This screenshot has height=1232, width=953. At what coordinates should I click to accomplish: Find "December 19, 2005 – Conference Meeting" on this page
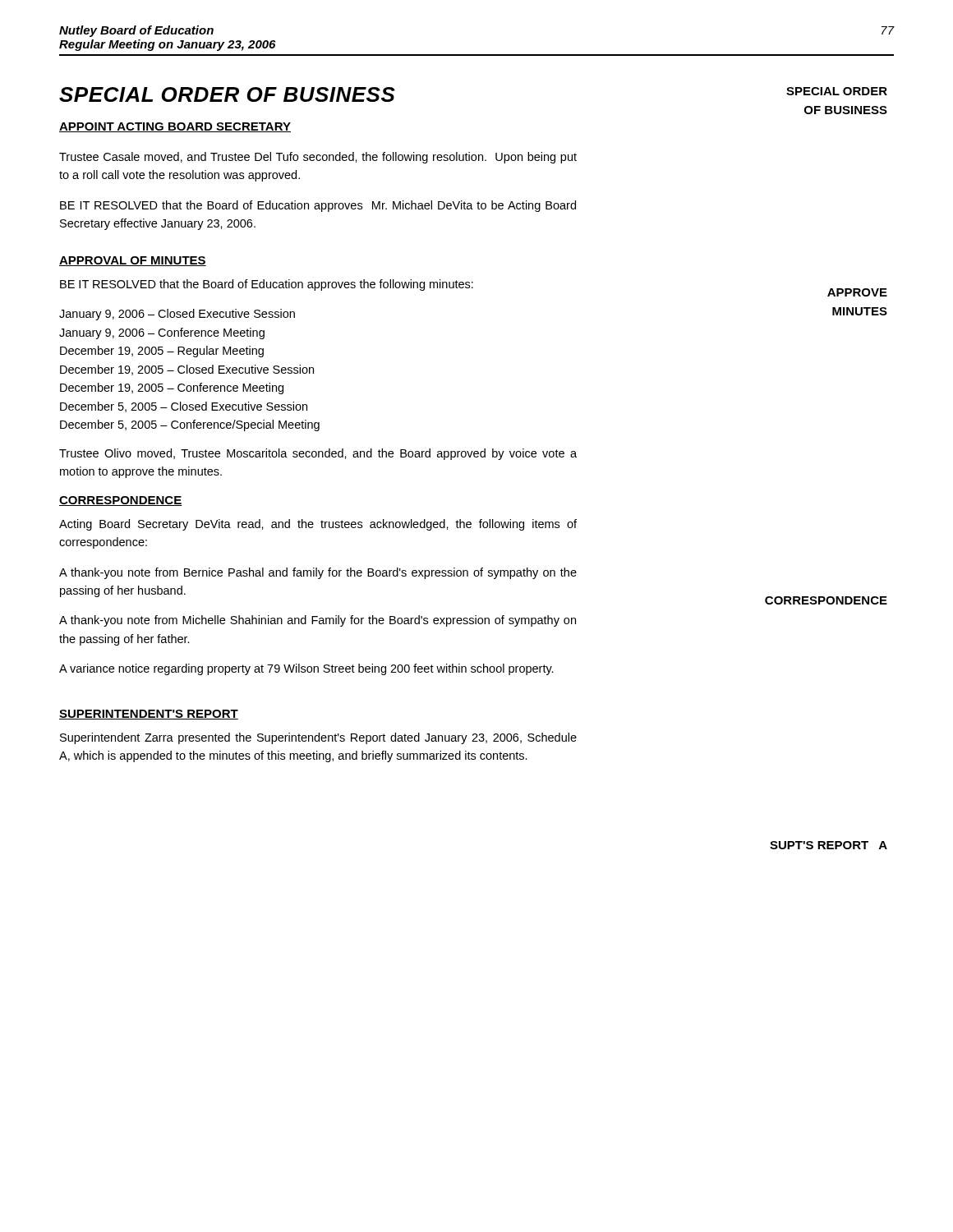pyautogui.click(x=172, y=388)
